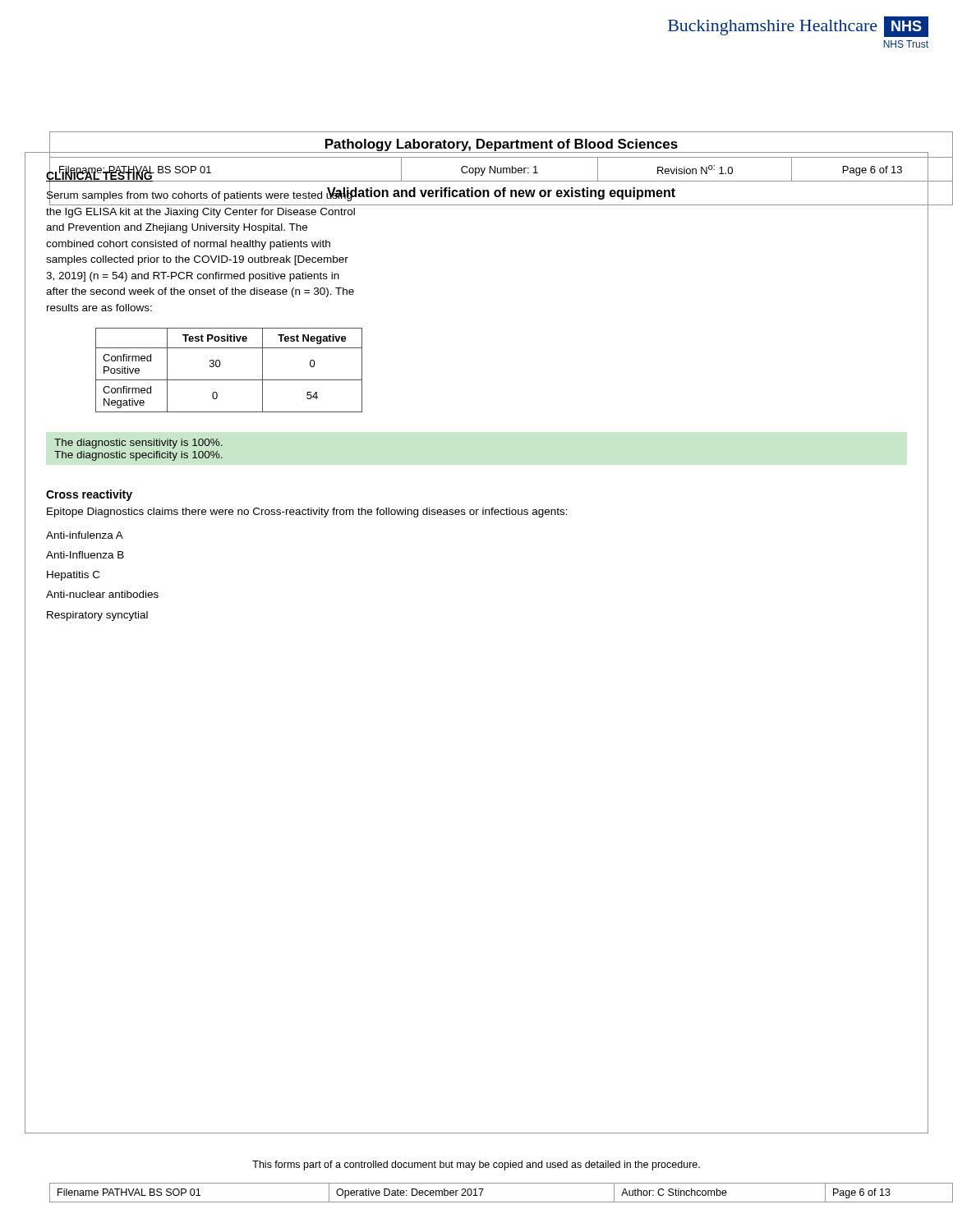Viewport: 953px width, 1232px height.
Task: Click on the text block starting "Epitope Diagnostics claims there were no"
Action: coord(307,511)
